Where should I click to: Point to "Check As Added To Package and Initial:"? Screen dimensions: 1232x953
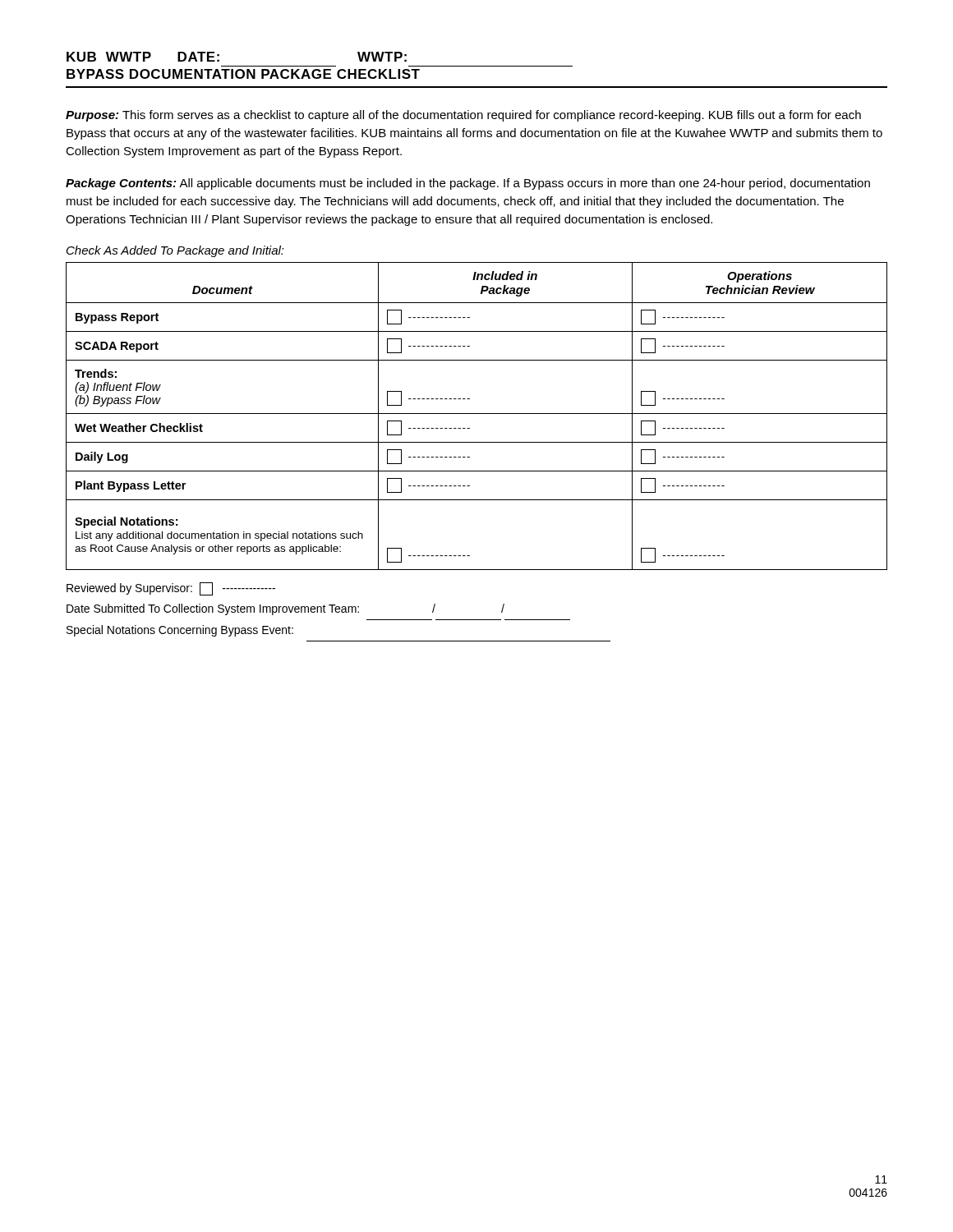(x=175, y=250)
